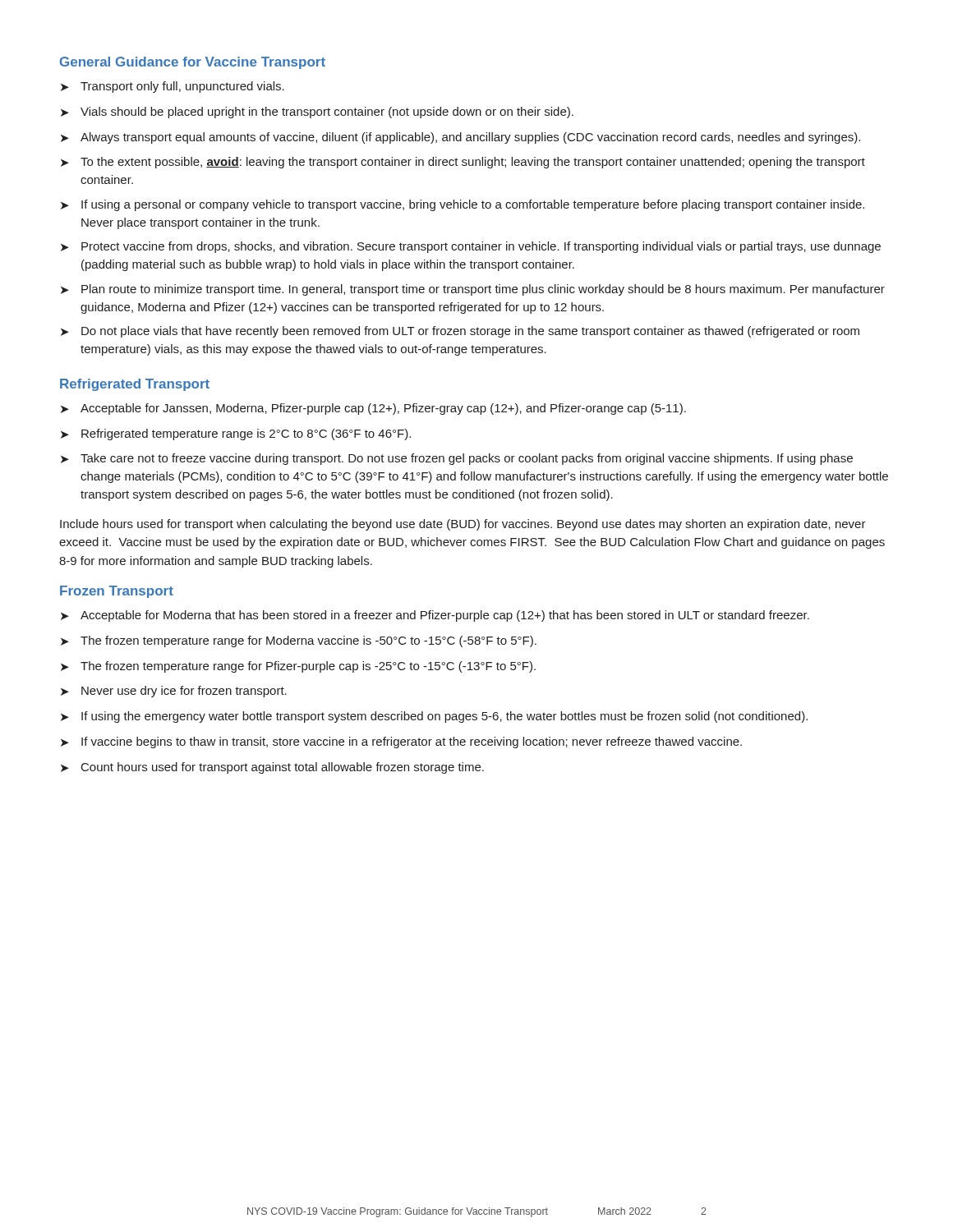953x1232 pixels.
Task: Click on the list item that says "➤ Never use dry"
Action: (174, 692)
